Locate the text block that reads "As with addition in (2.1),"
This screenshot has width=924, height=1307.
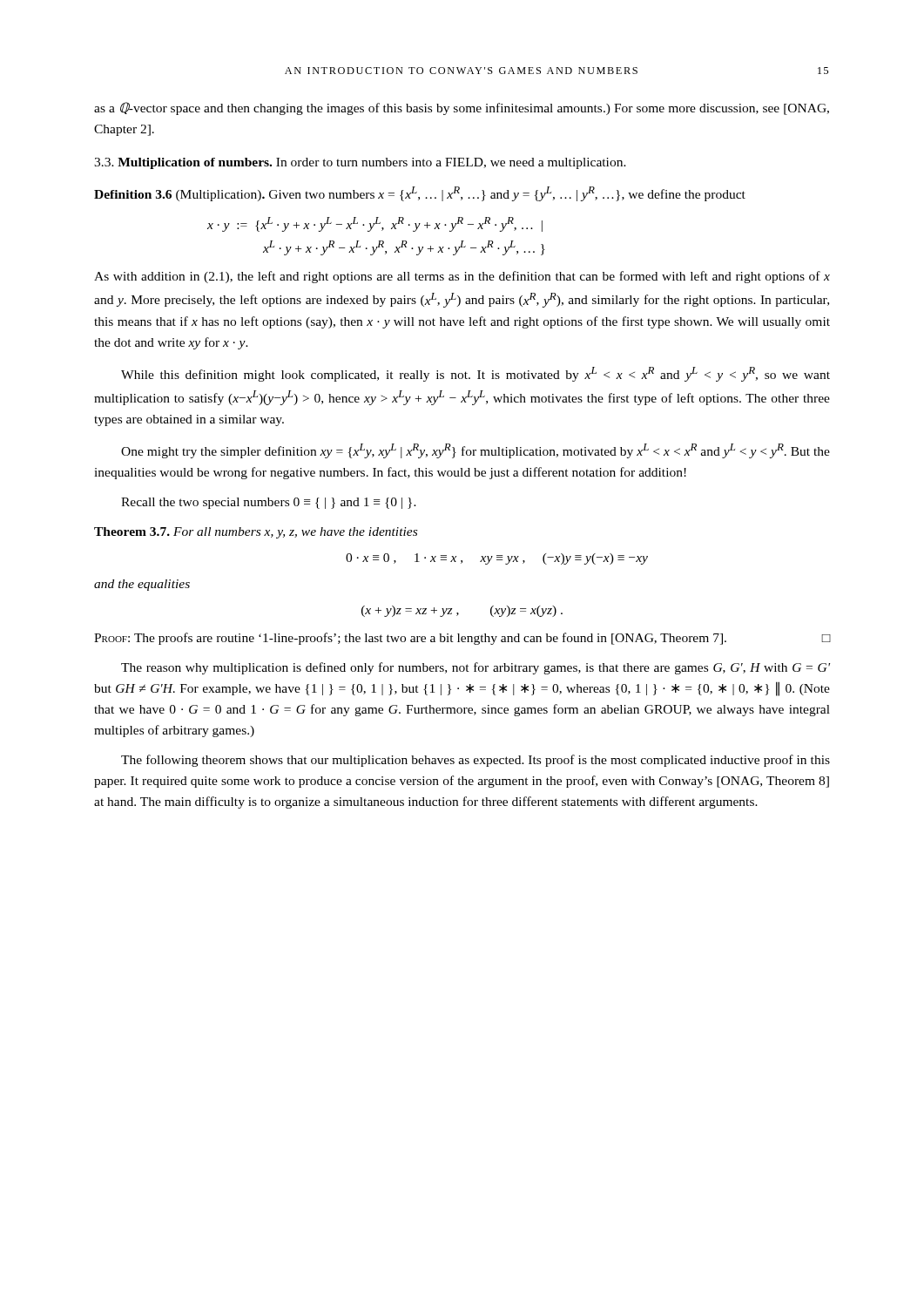tap(462, 309)
